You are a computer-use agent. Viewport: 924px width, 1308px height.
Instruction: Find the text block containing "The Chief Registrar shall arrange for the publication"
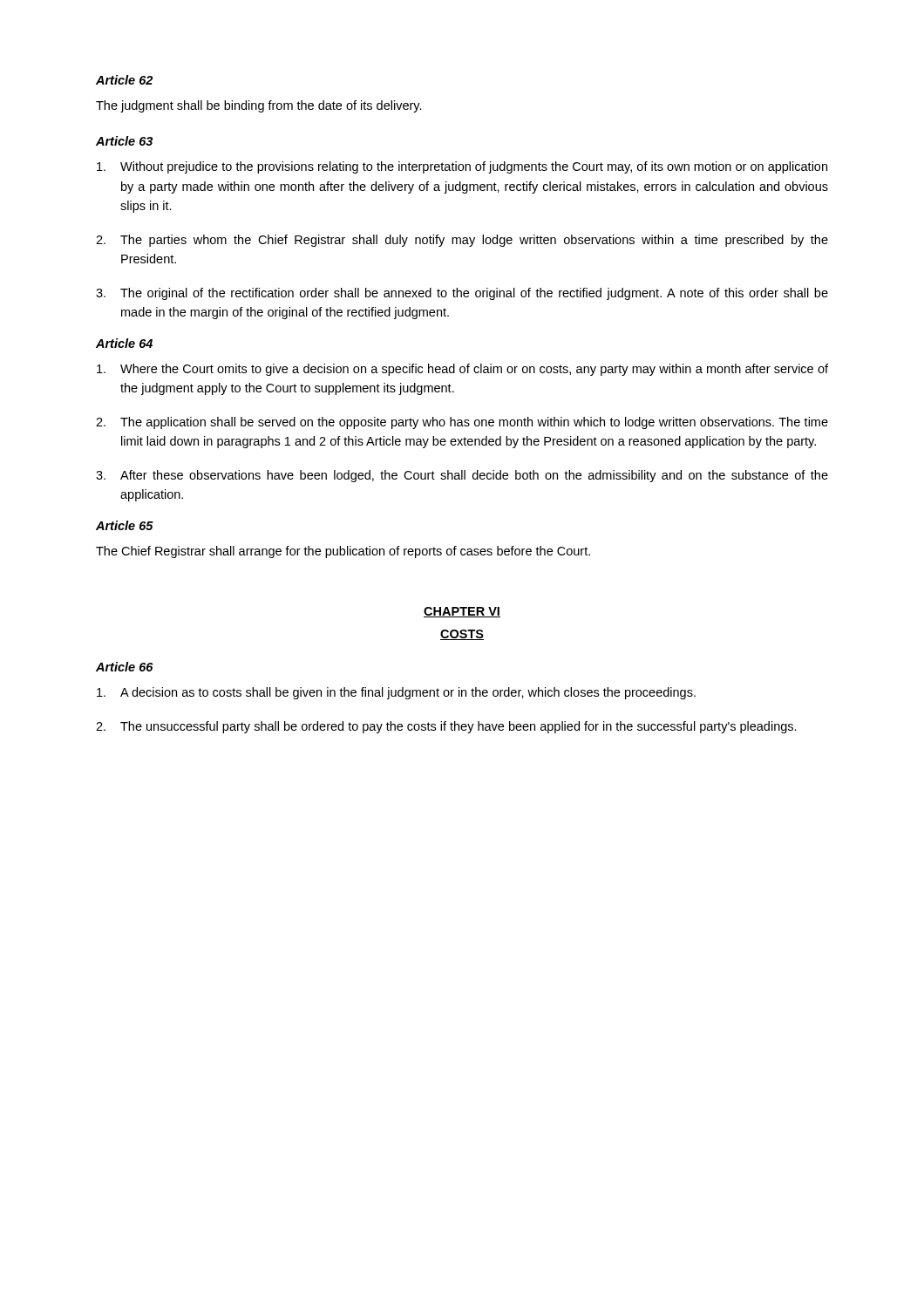344,551
